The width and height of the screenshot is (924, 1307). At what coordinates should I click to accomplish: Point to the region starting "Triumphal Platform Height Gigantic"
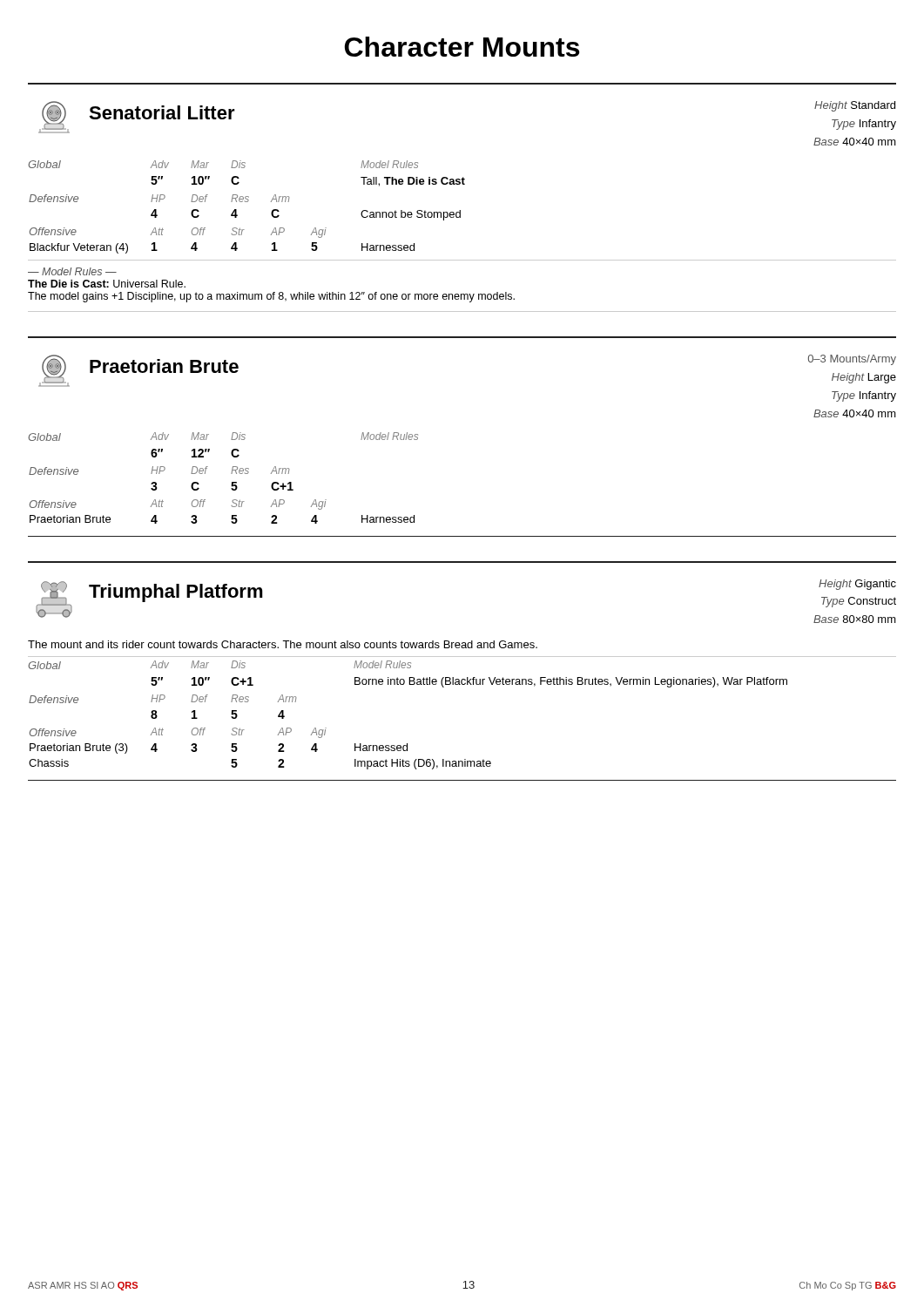(x=54, y=601)
